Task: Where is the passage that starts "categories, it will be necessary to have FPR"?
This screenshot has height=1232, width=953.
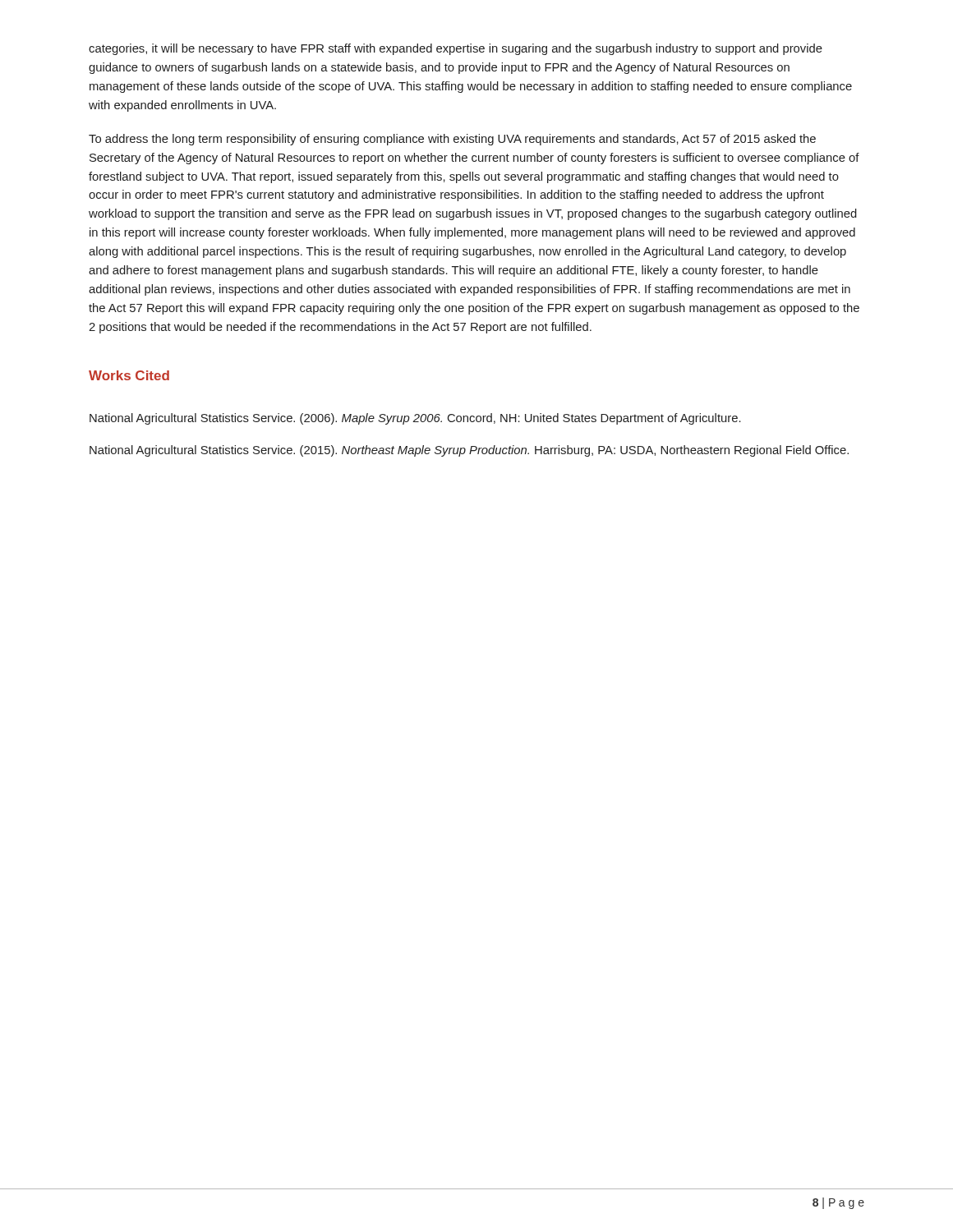Action: point(470,77)
